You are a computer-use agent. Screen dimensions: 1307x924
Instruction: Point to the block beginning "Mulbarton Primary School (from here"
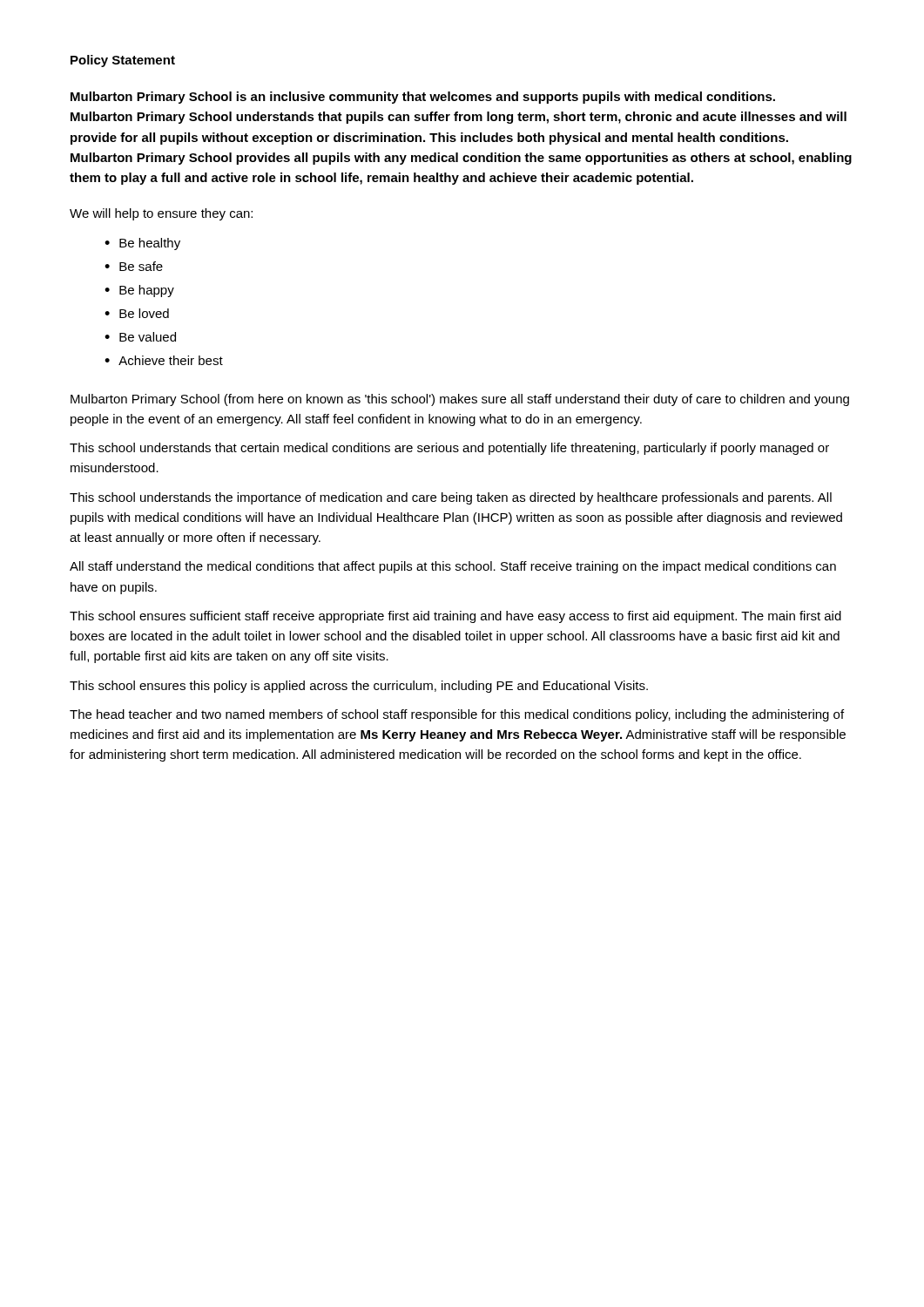[460, 408]
